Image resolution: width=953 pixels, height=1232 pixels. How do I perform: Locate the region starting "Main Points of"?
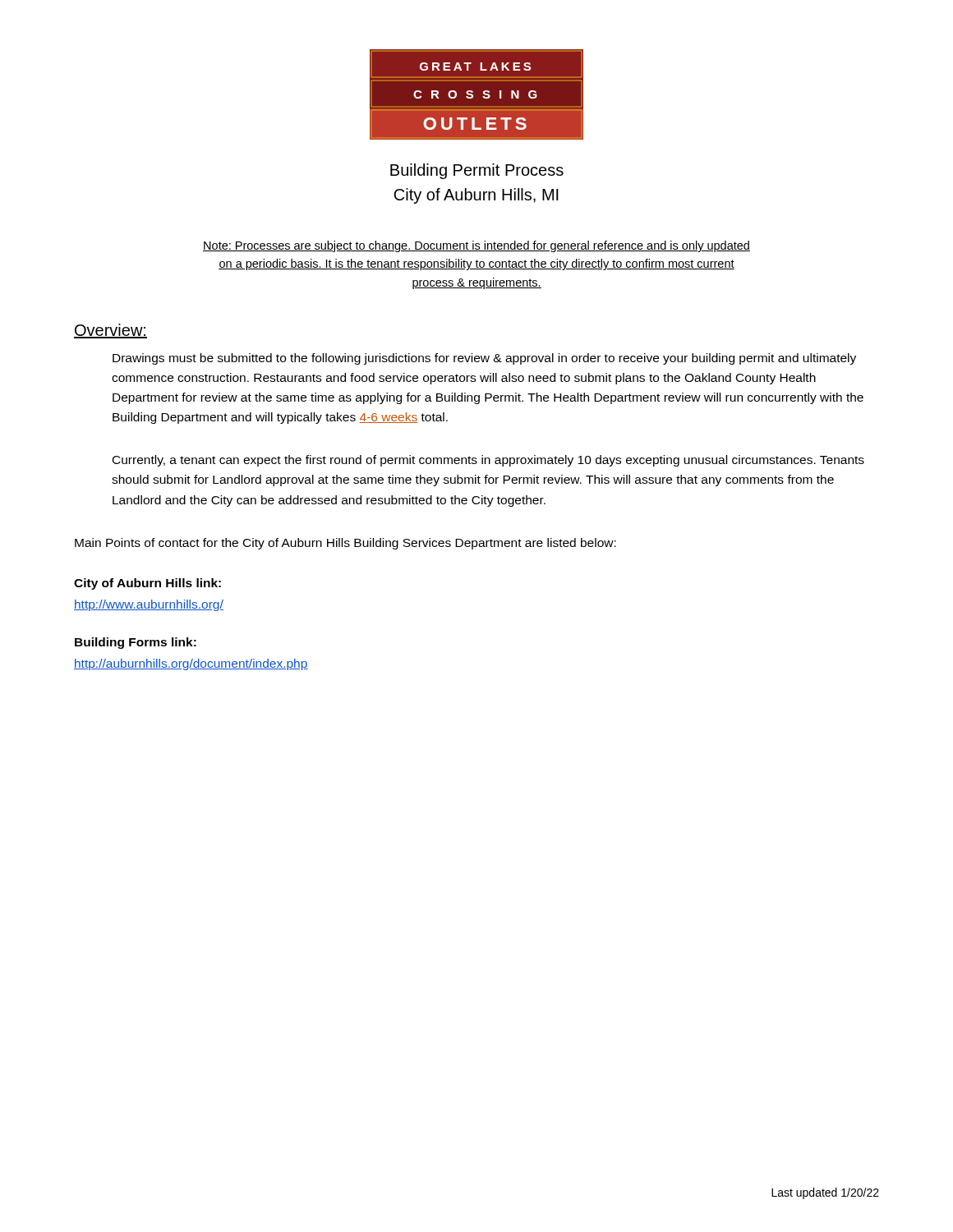click(345, 542)
